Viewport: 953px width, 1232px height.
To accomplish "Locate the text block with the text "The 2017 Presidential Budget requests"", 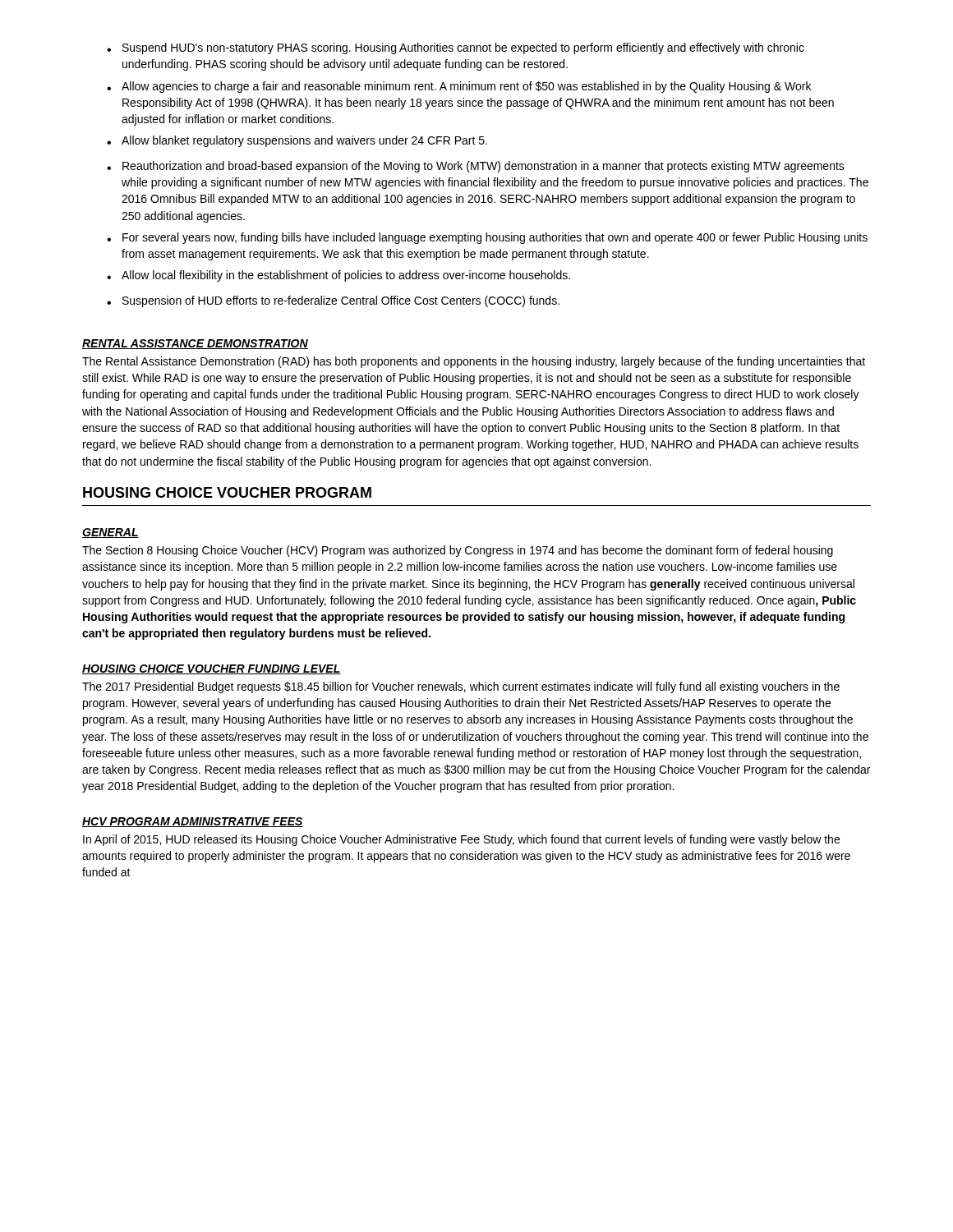I will point(476,736).
